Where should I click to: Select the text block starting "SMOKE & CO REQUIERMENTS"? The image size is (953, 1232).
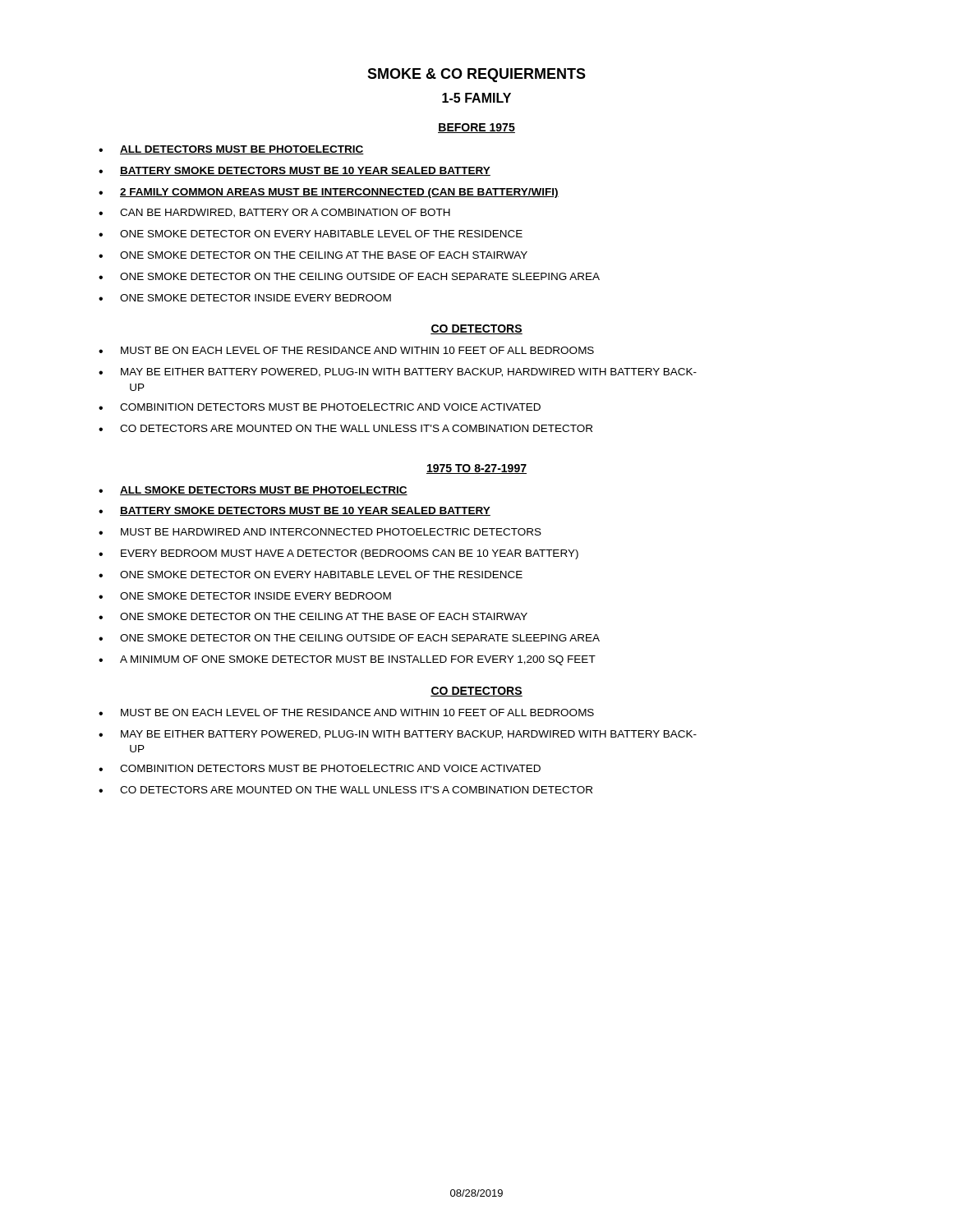point(476,74)
